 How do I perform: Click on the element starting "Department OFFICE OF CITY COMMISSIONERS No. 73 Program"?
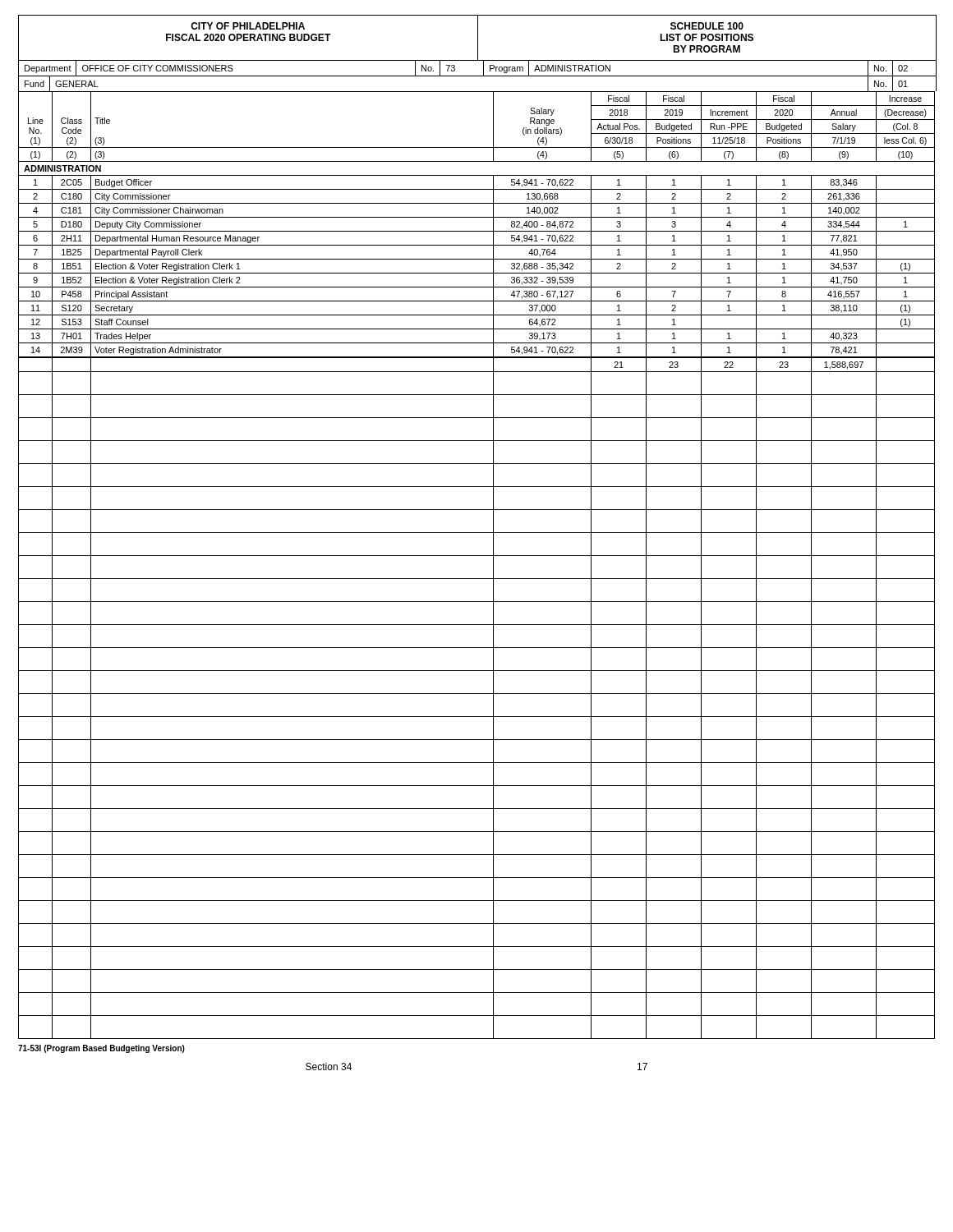tap(477, 68)
